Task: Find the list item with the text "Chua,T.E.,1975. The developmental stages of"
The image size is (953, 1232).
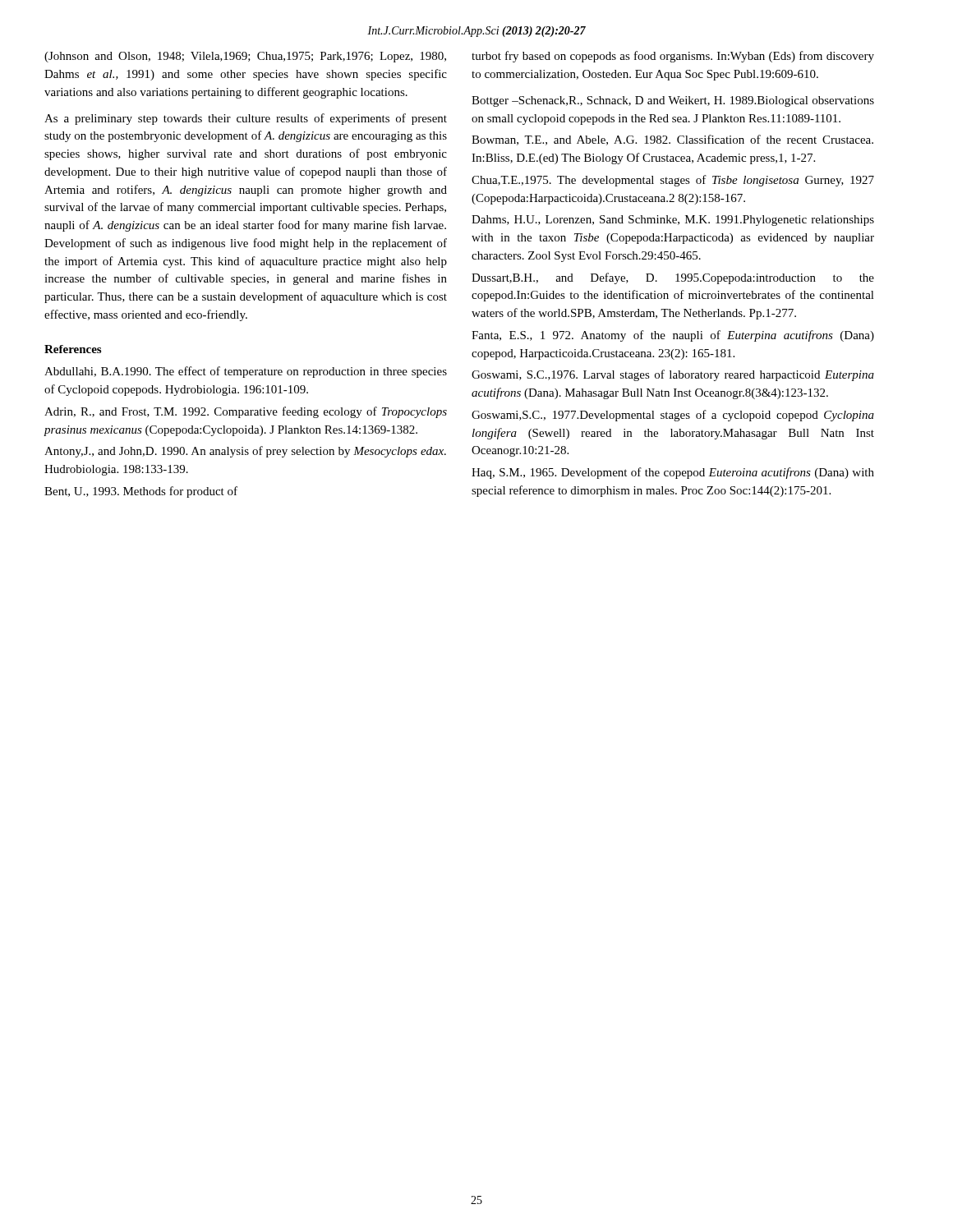Action: click(673, 189)
